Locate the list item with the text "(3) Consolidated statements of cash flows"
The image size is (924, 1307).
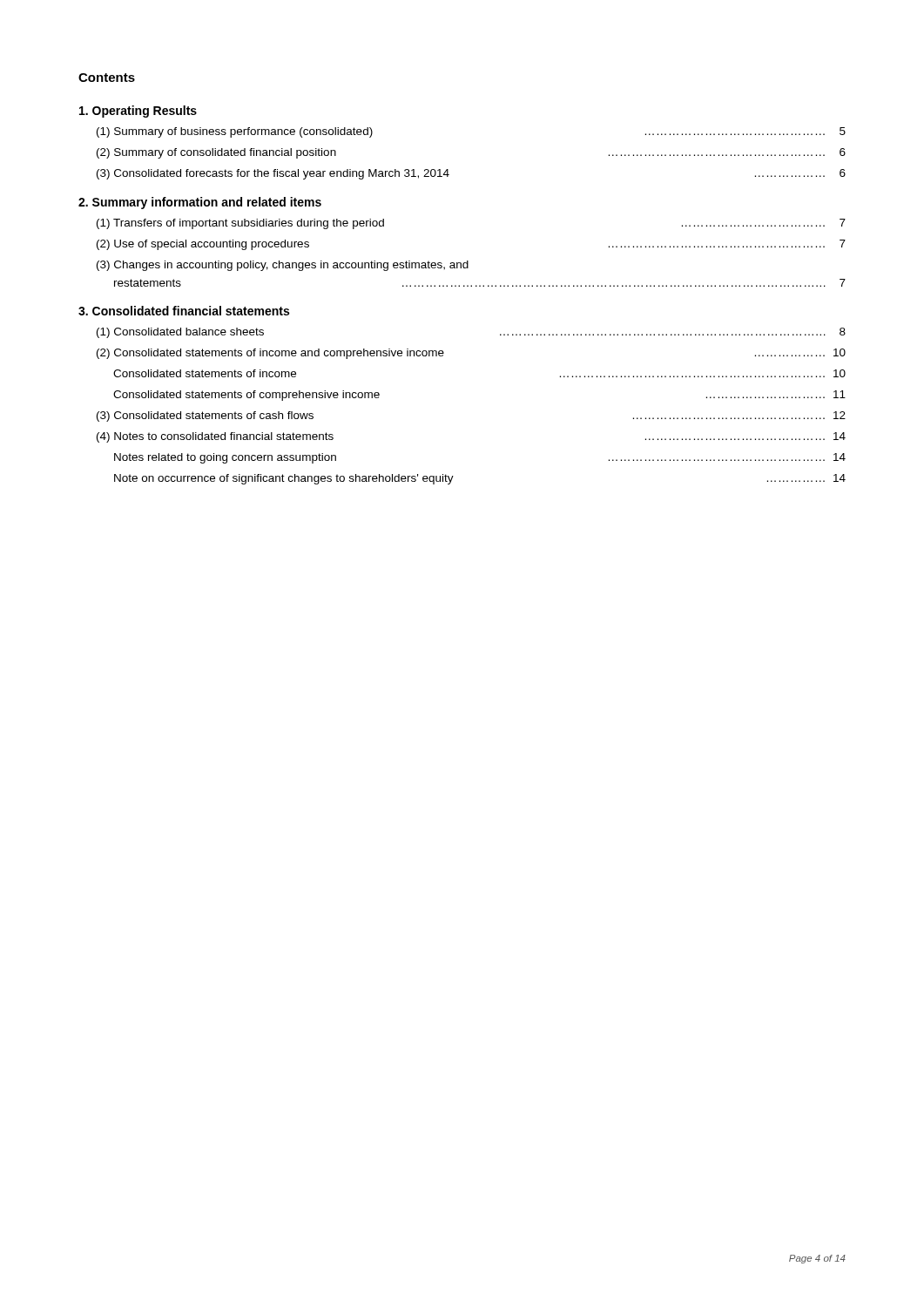202,416
